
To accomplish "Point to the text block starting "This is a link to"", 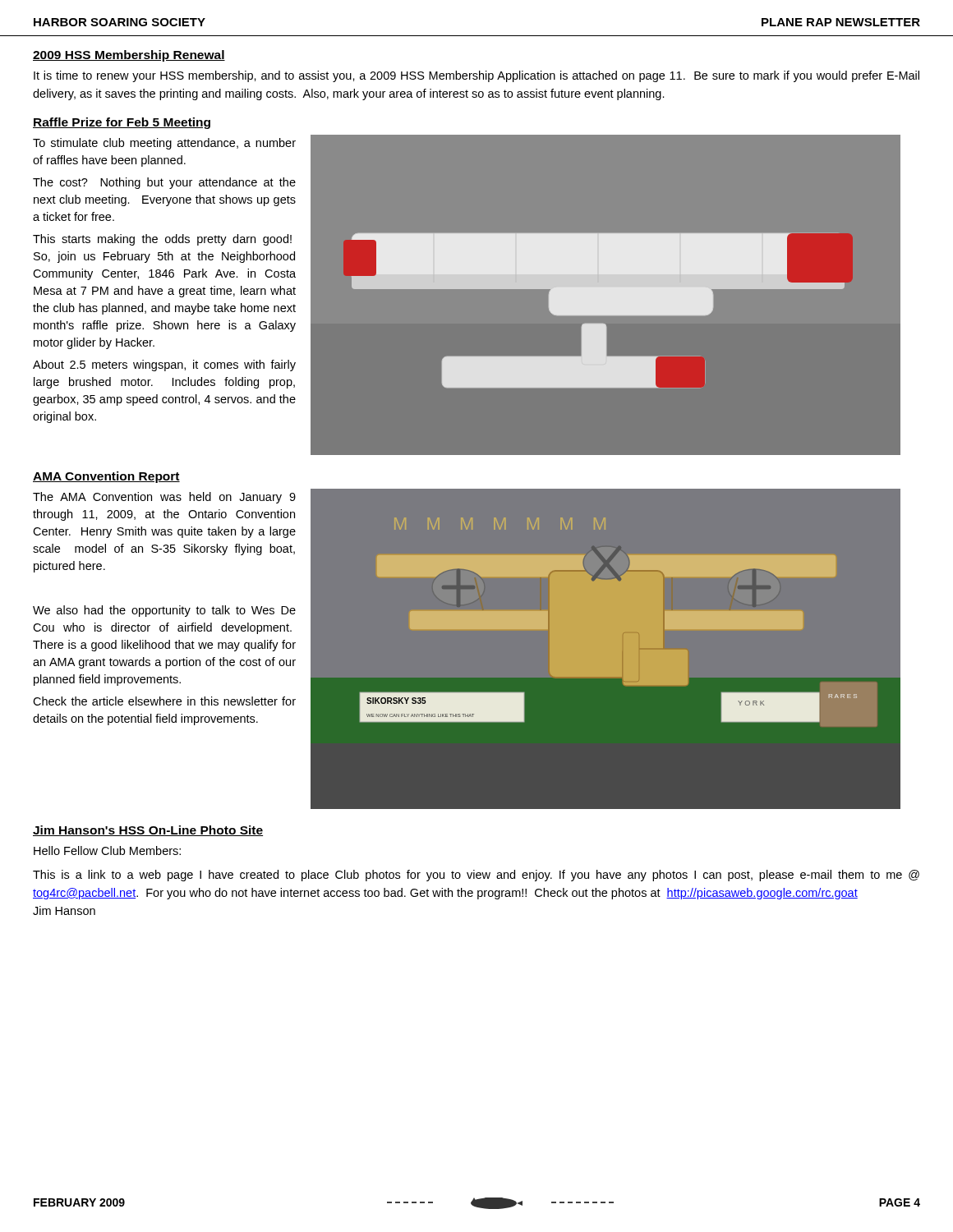I will tap(476, 893).
